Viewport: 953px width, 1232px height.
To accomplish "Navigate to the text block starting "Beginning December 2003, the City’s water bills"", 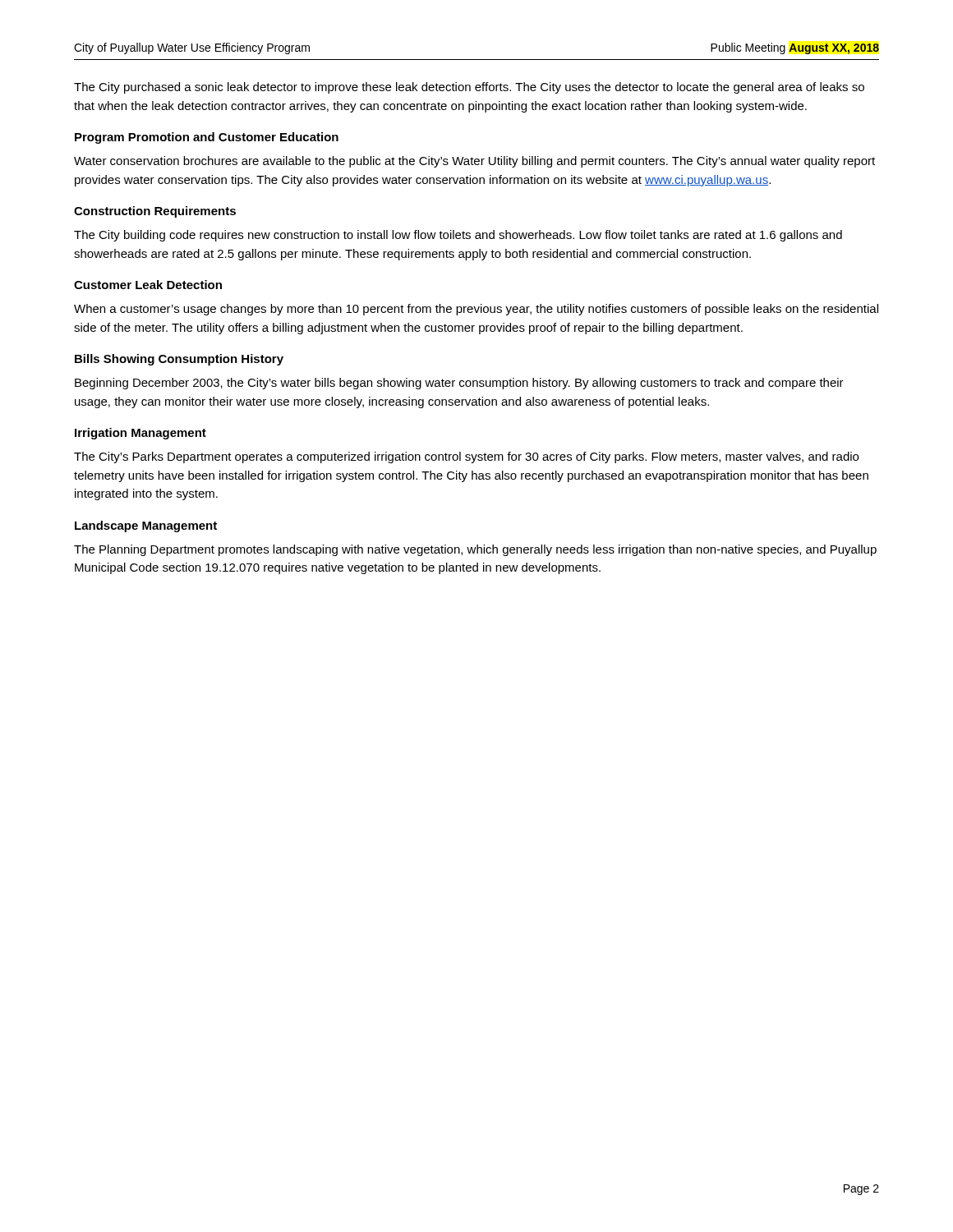I will click(x=459, y=392).
